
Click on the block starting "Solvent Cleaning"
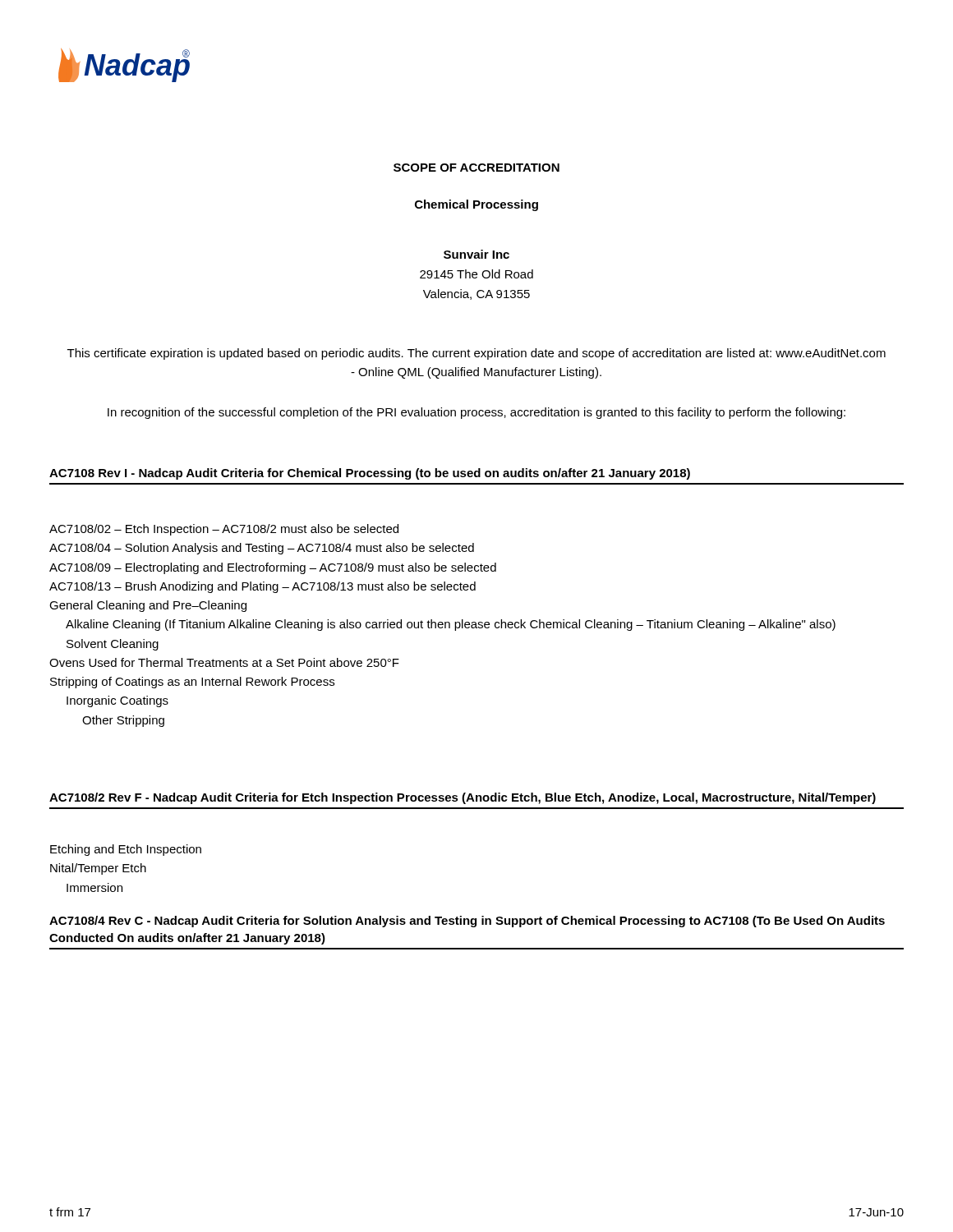(112, 643)
